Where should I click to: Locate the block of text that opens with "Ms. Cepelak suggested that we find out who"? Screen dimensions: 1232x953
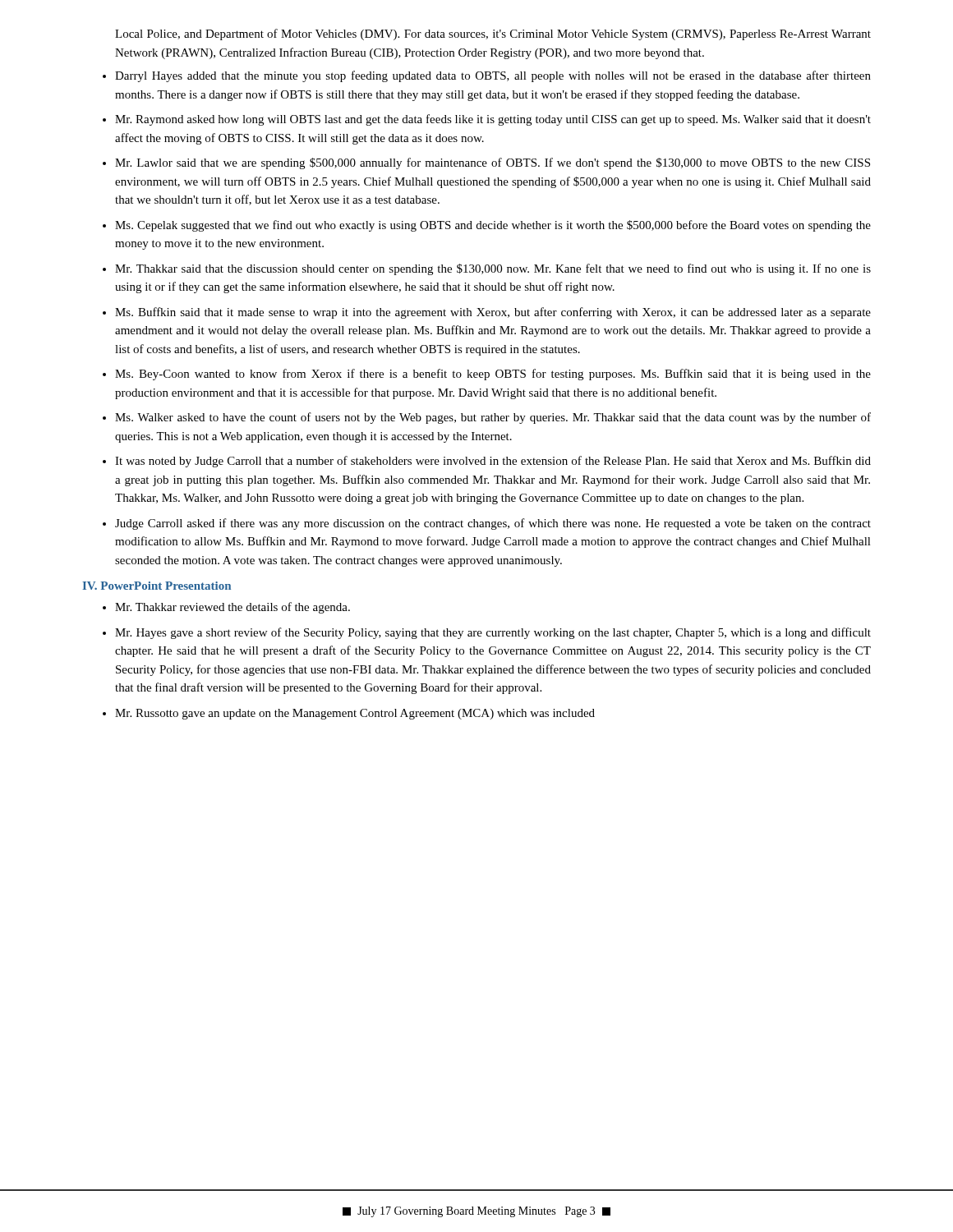point(493,234)
